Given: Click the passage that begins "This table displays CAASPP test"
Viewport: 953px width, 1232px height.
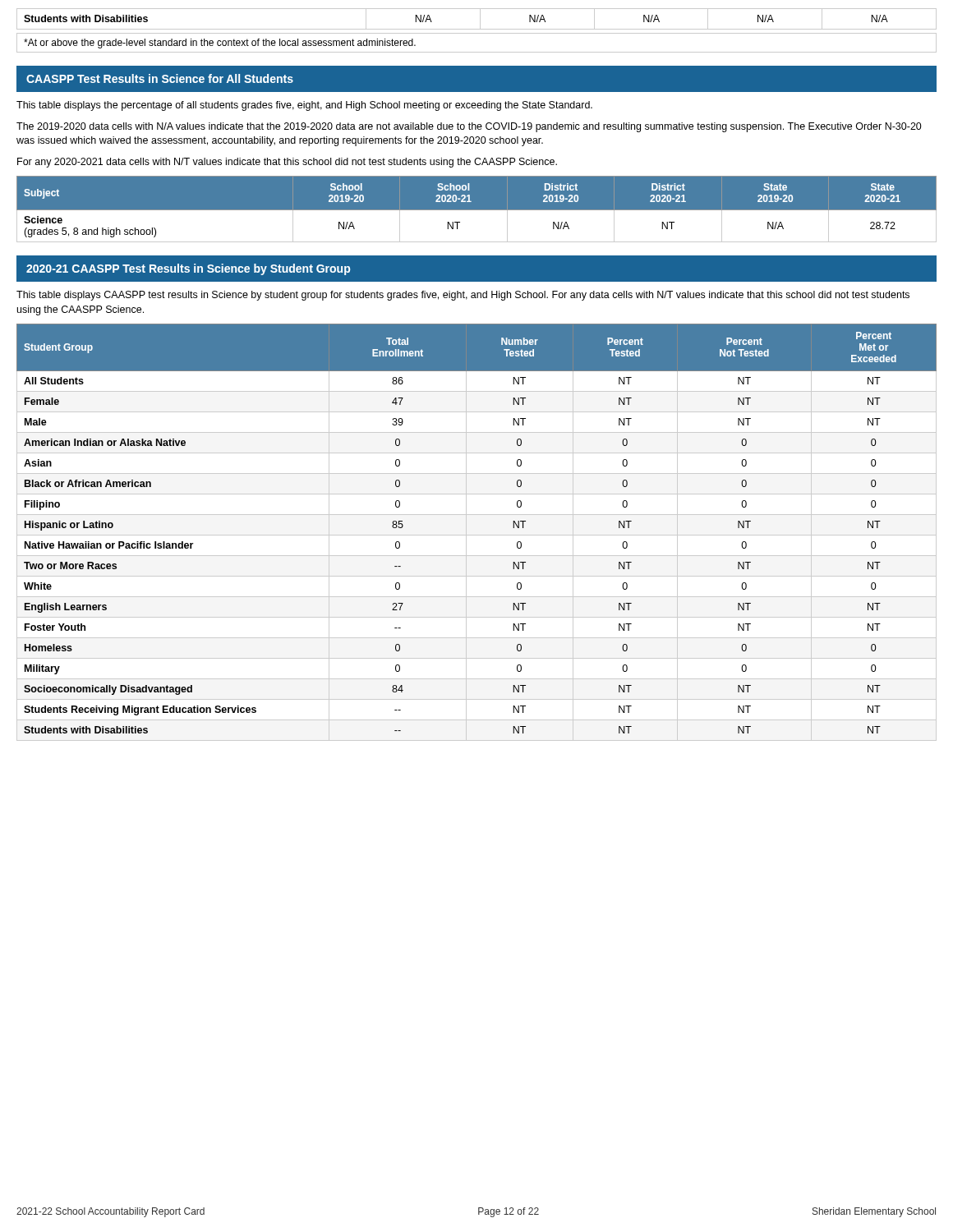Looking at the screenshot, I should tap(463, 302).
